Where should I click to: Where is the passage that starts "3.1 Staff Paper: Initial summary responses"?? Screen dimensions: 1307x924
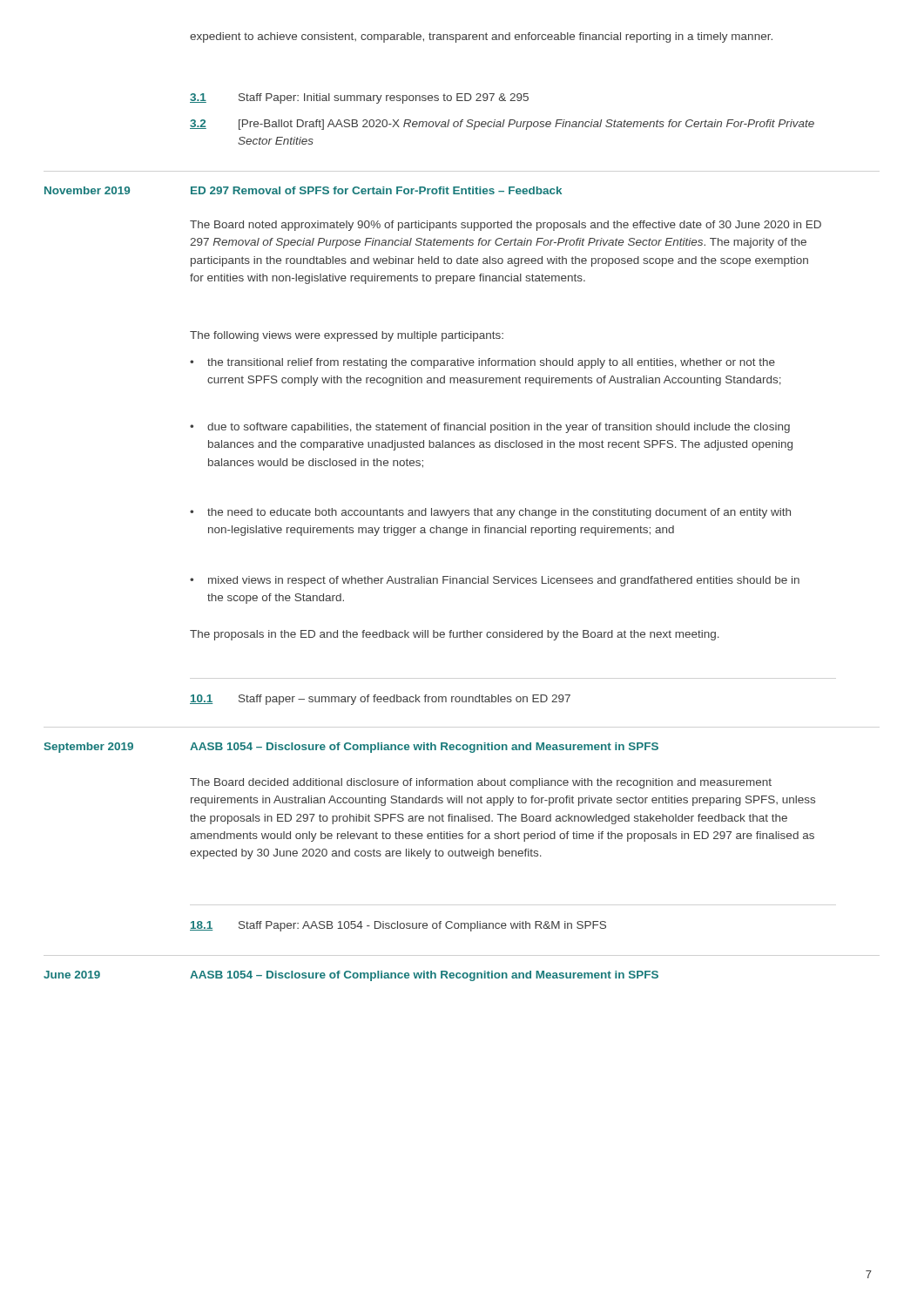508,98
